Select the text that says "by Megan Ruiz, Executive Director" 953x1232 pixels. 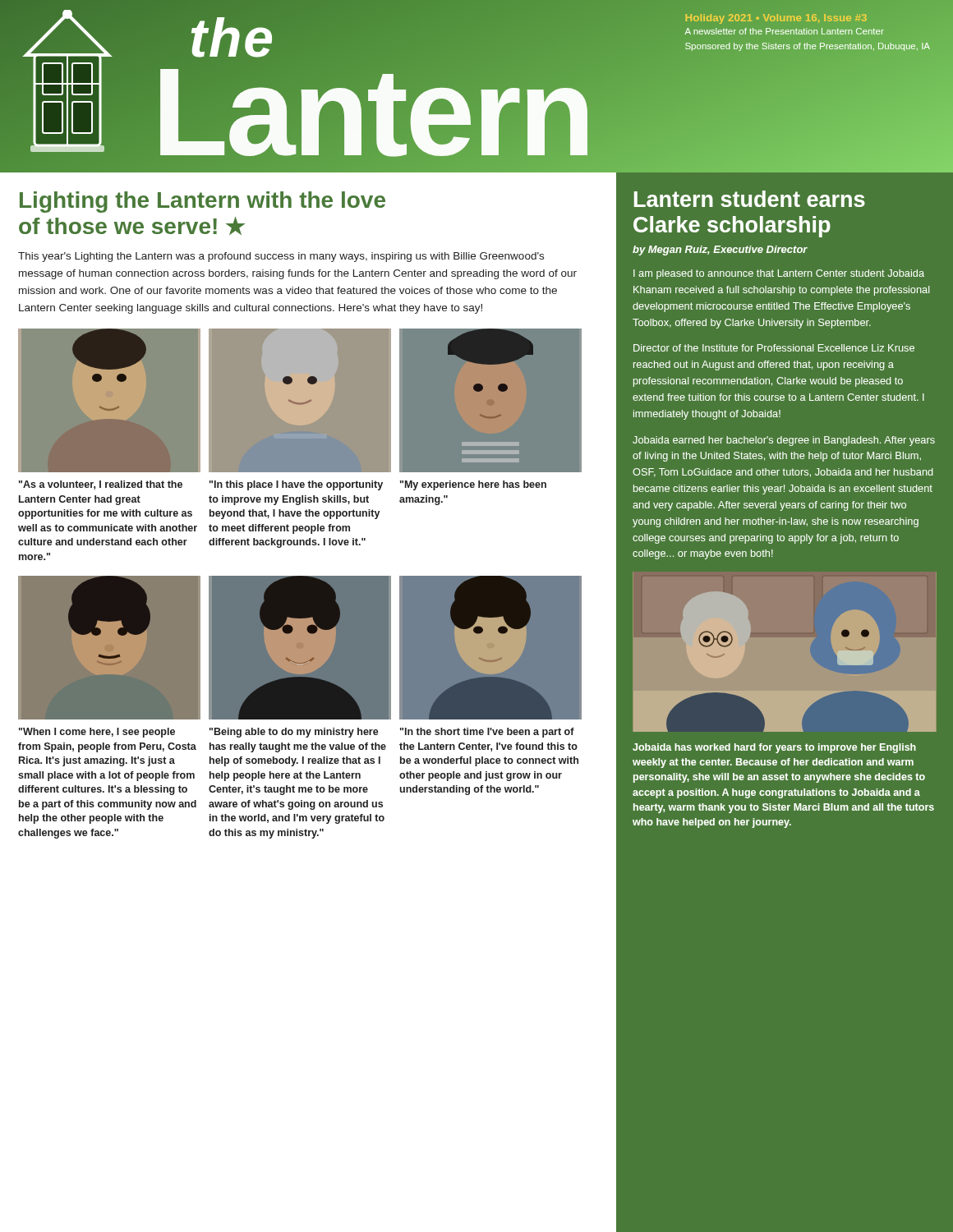click(720, 249)
